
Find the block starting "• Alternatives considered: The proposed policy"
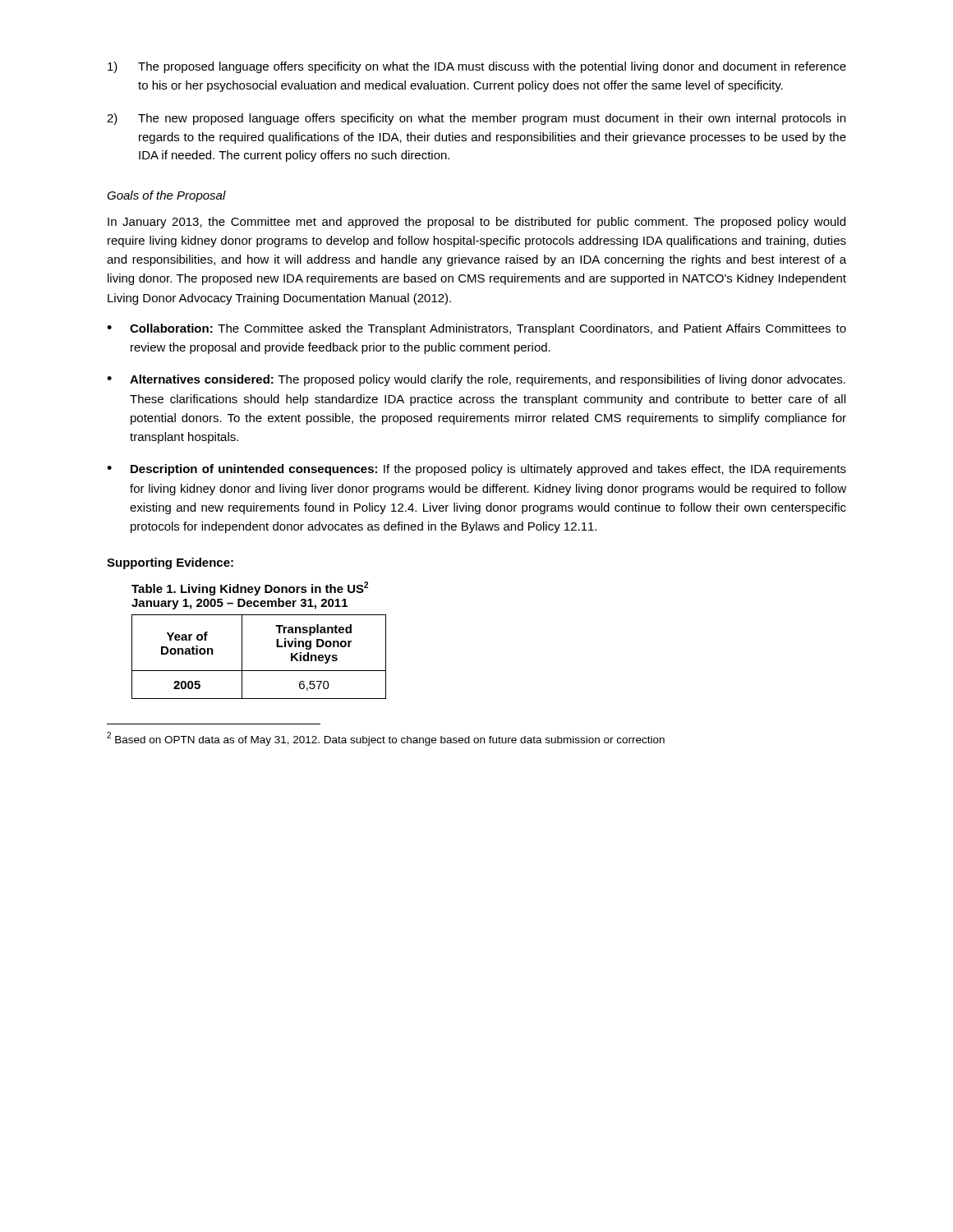coord(476,408)
